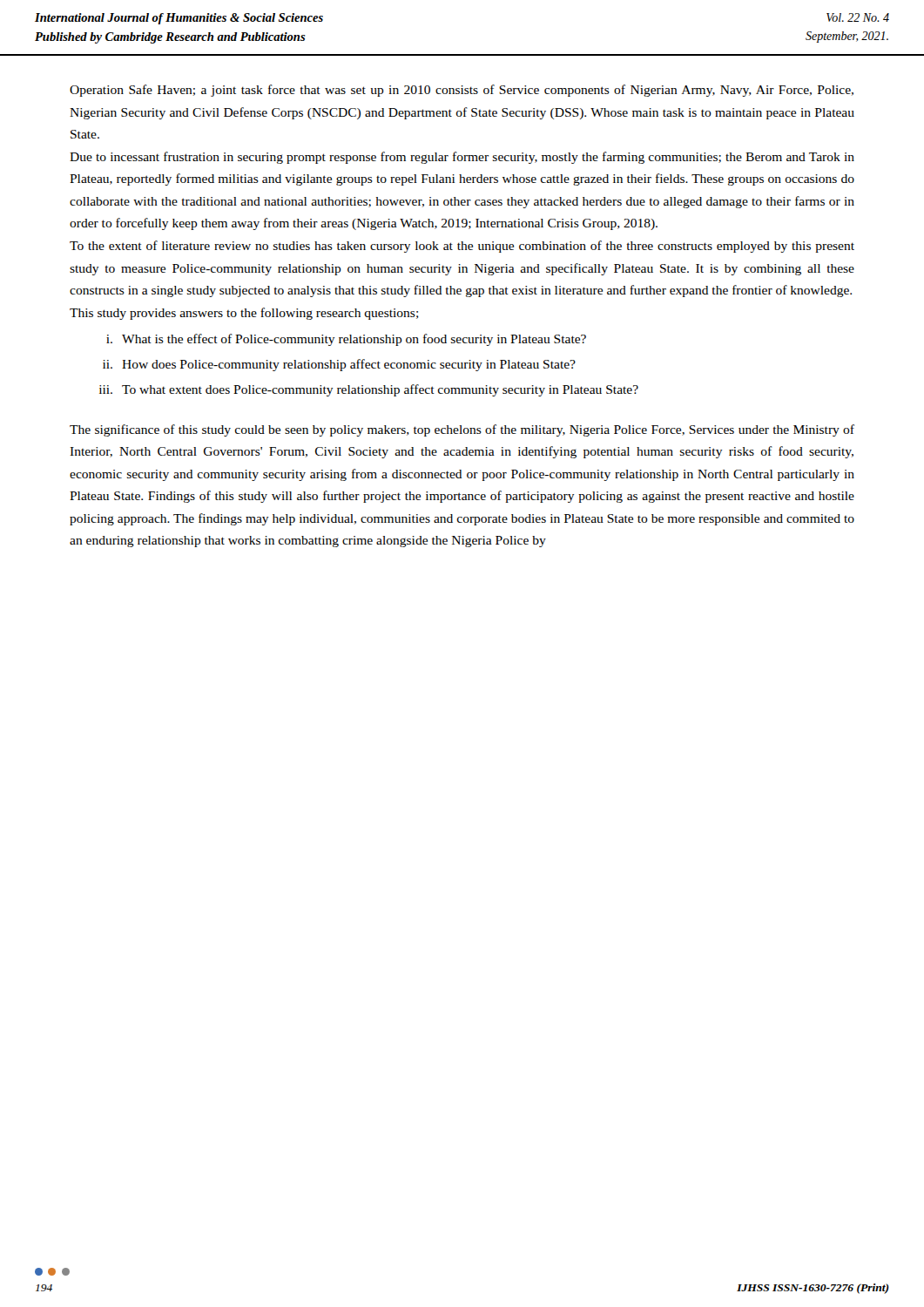The height and width of the screenshot is (1307, 924).
Task: Find the block on this page that starts "Due to incessant"
Action: click(462, 190)
